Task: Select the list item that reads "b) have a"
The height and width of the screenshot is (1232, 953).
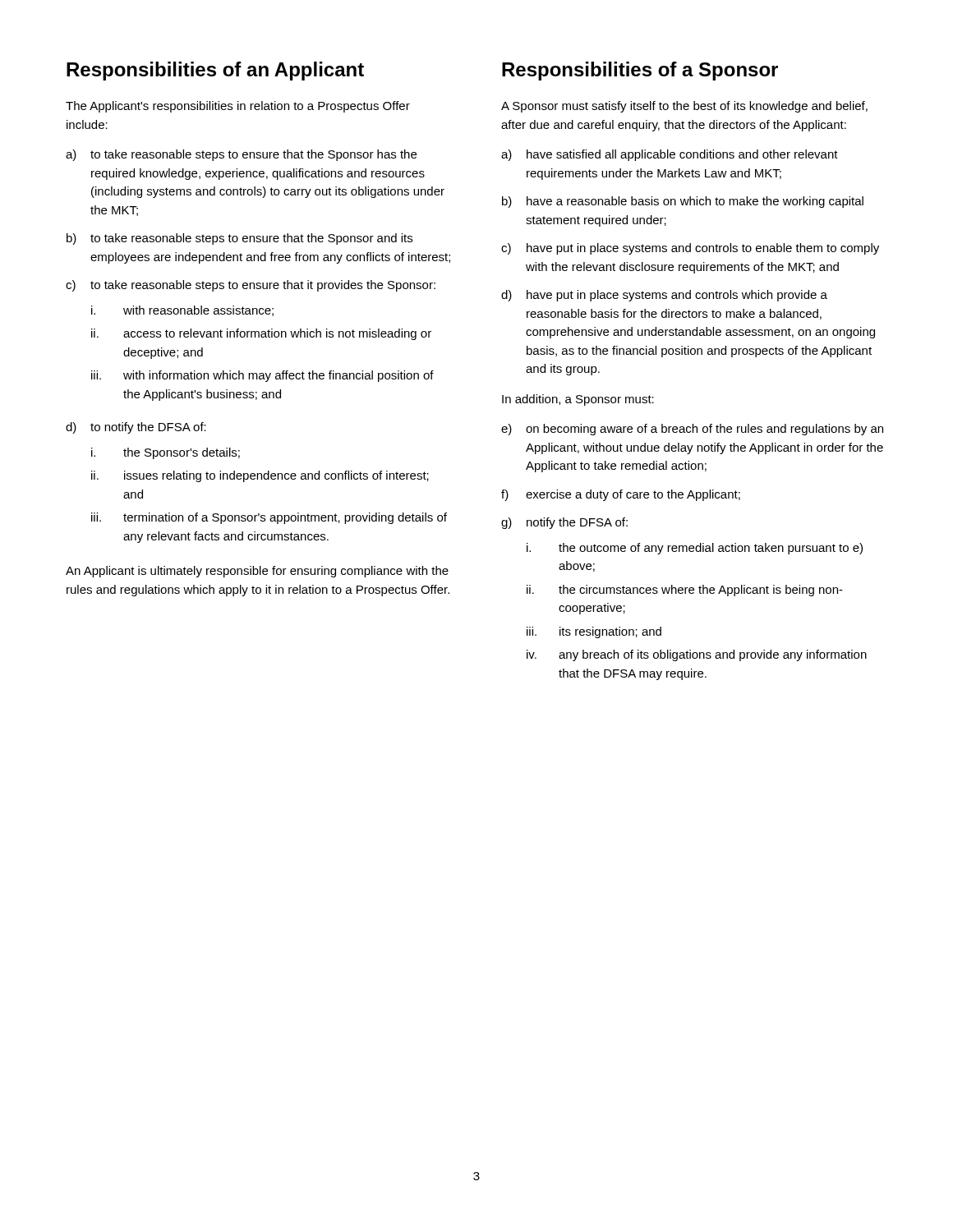Action: click(x=694, y=211)
